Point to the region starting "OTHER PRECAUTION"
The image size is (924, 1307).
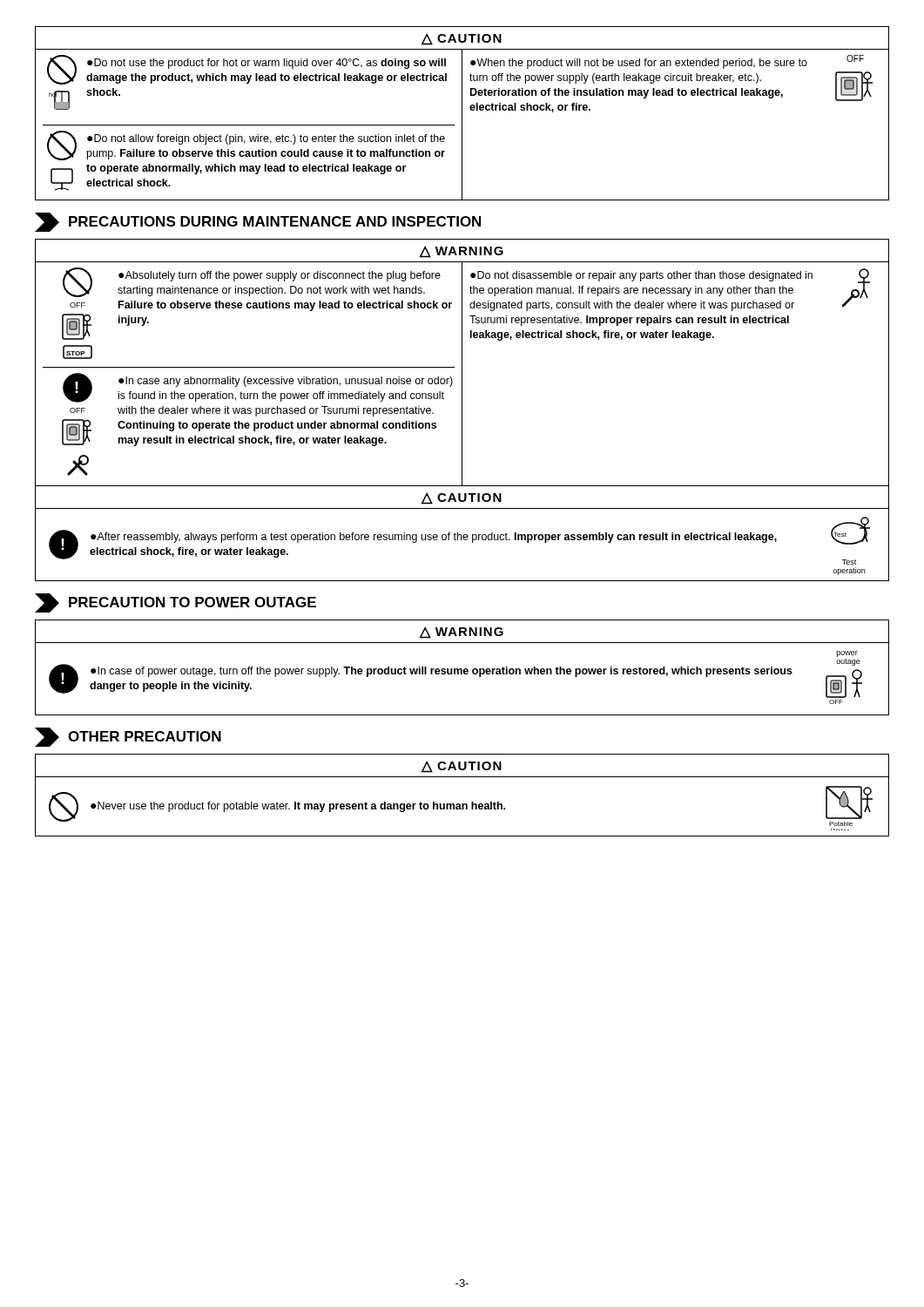[128, 737]
